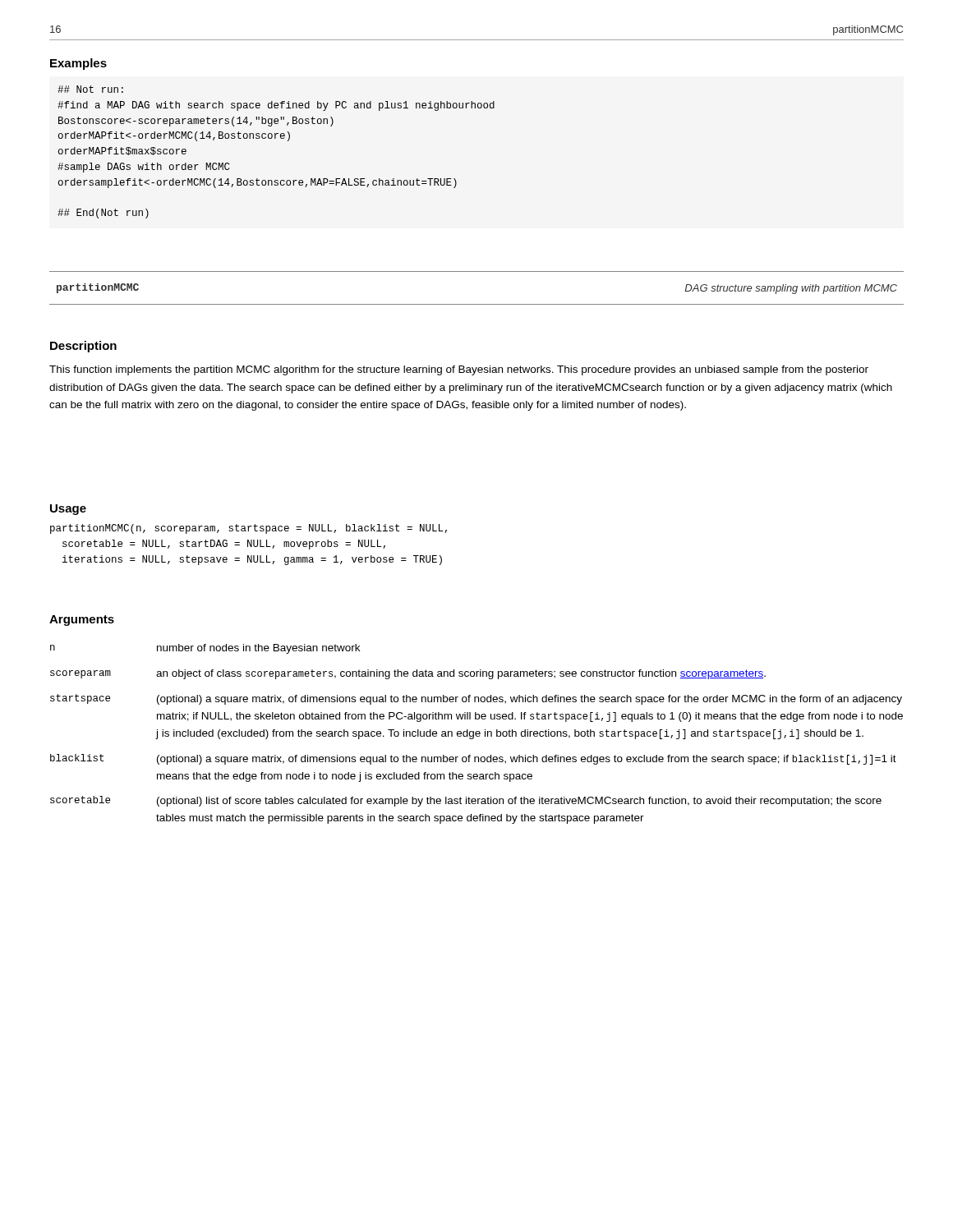Click on the block starting "partitionMCMC DAG structure sampling with partition"
Image resolution: width=953 pixels, height=1232 pixels.
[x=97, y=289]
